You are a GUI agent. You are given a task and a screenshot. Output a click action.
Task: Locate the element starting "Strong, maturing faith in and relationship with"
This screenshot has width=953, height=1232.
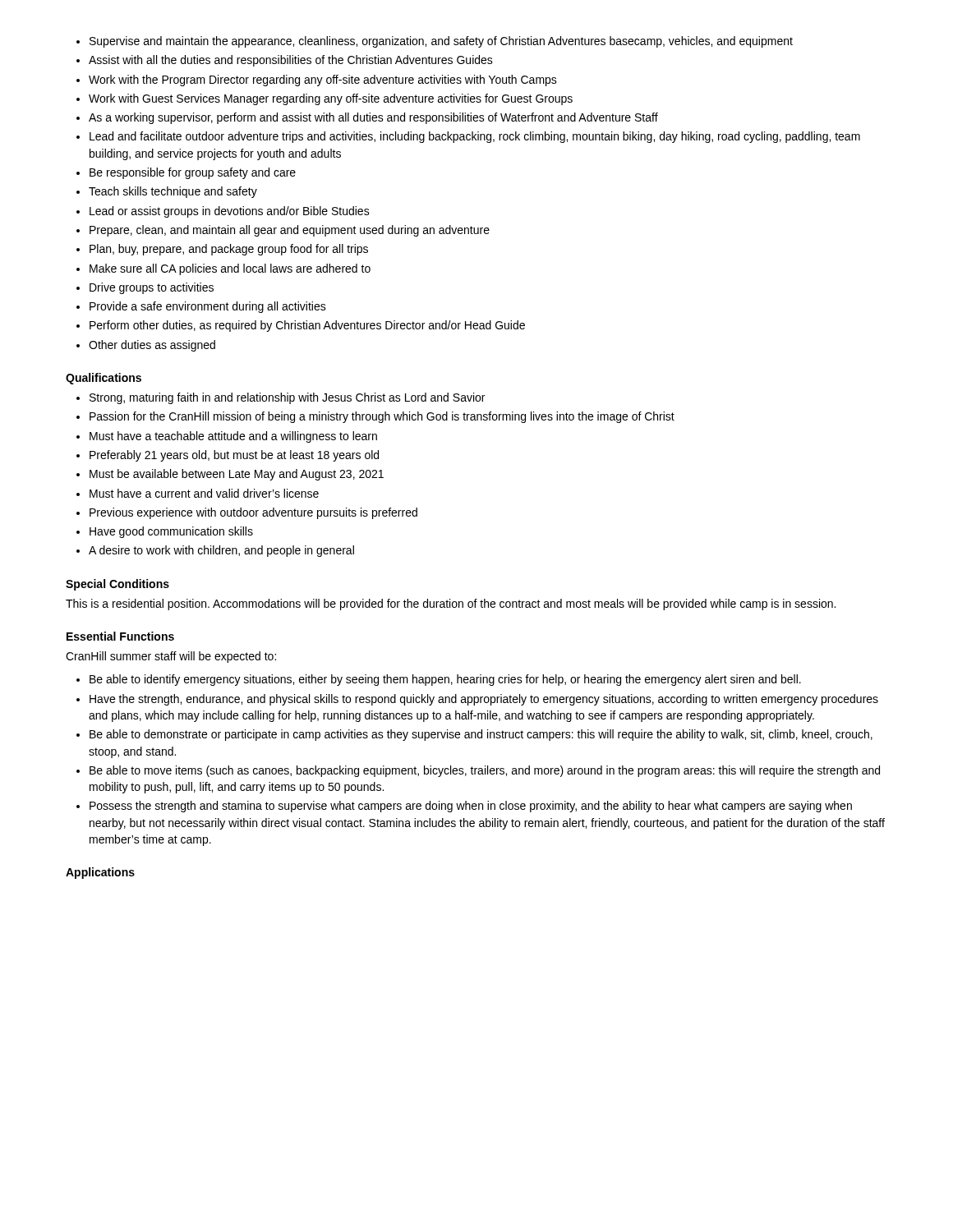coord(281,398)
